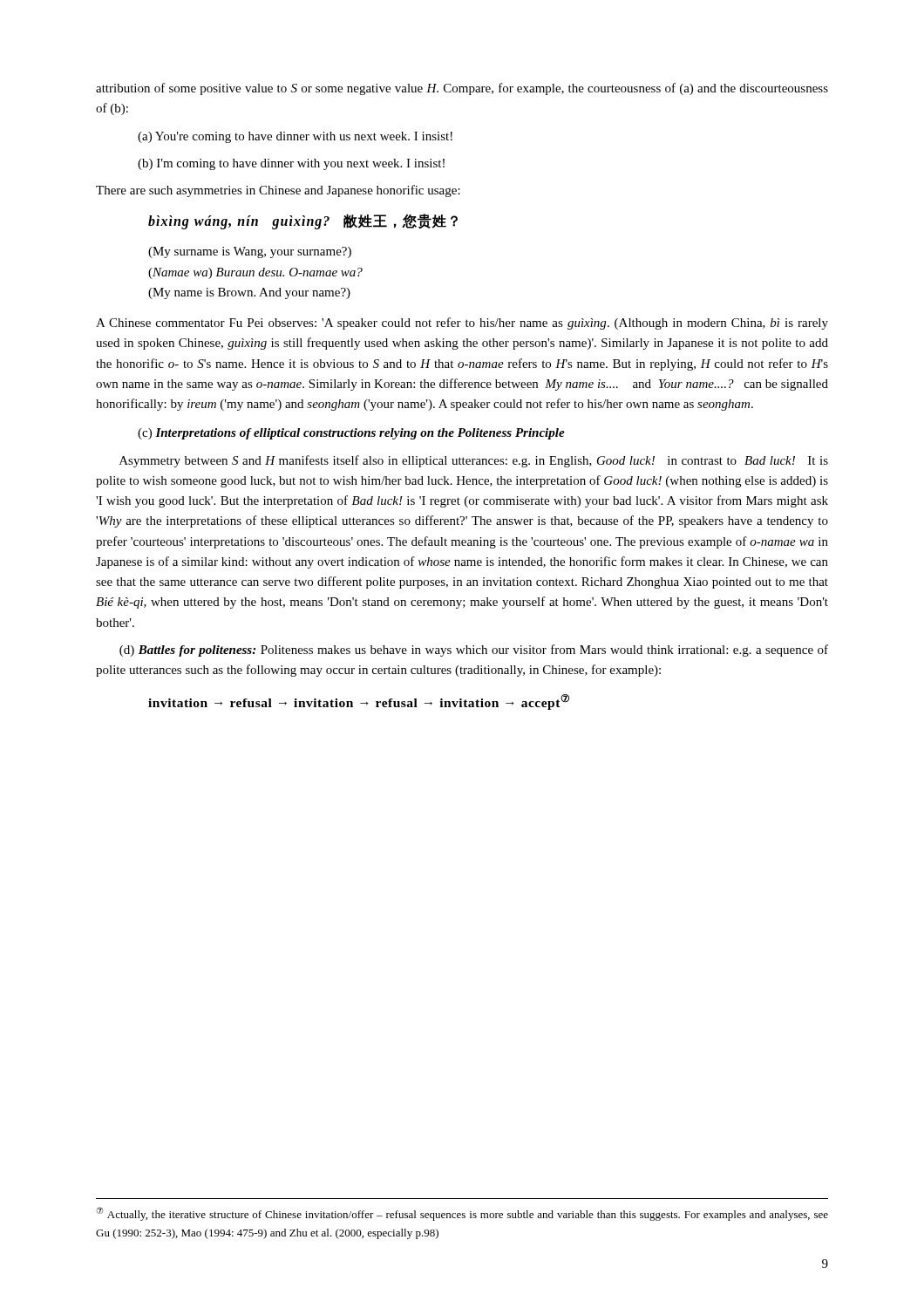The image size is (924, 1308).
Task: Click the passage that begins "(My surname is Wang, your surname?)"
Action: click(x=250, y=252)
